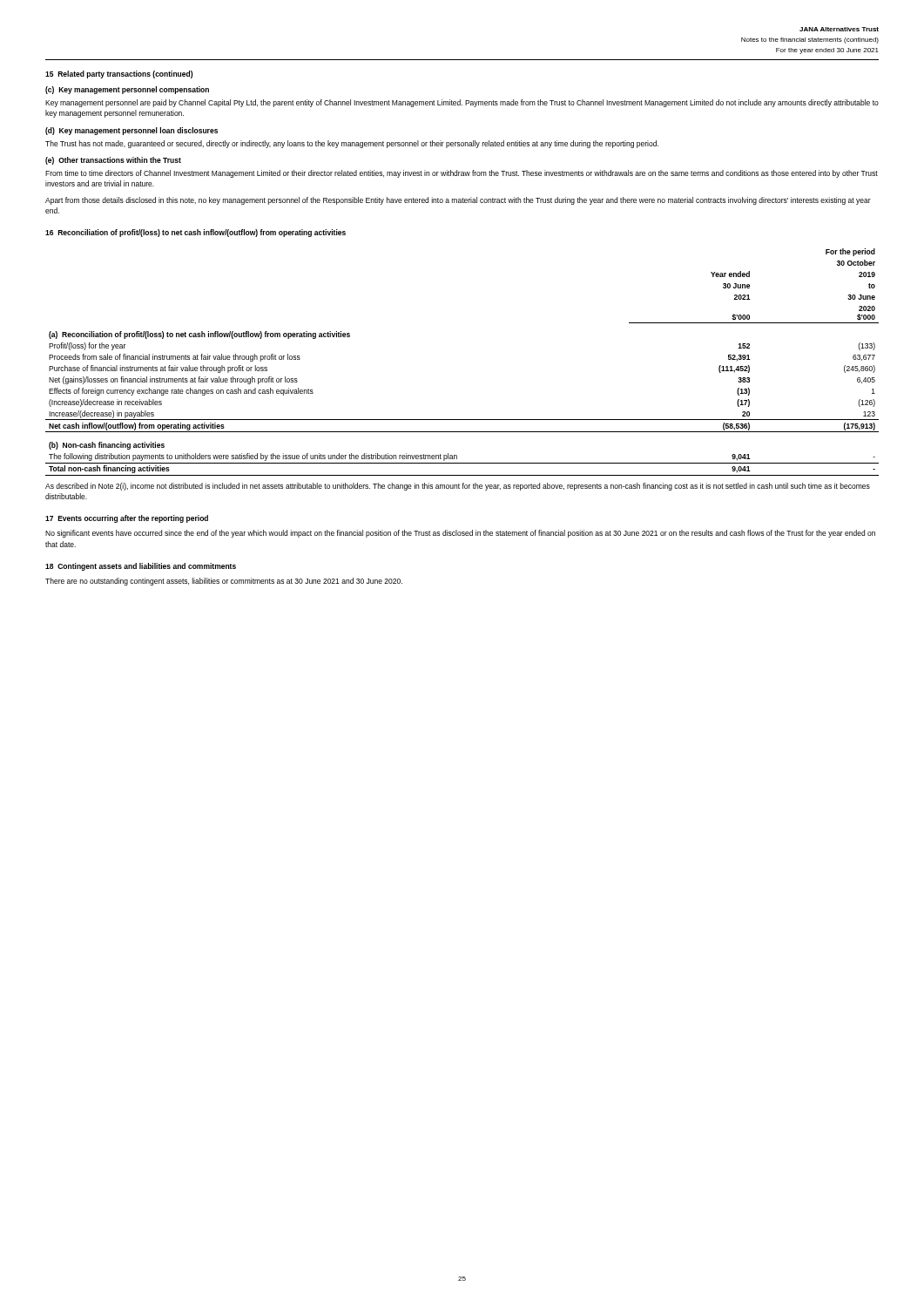Point to "15 Related party transactions (continued)"
Image resolution: width=924 pixels, height=1307 pixels.
pyautogui.click(x=119, y=74)
